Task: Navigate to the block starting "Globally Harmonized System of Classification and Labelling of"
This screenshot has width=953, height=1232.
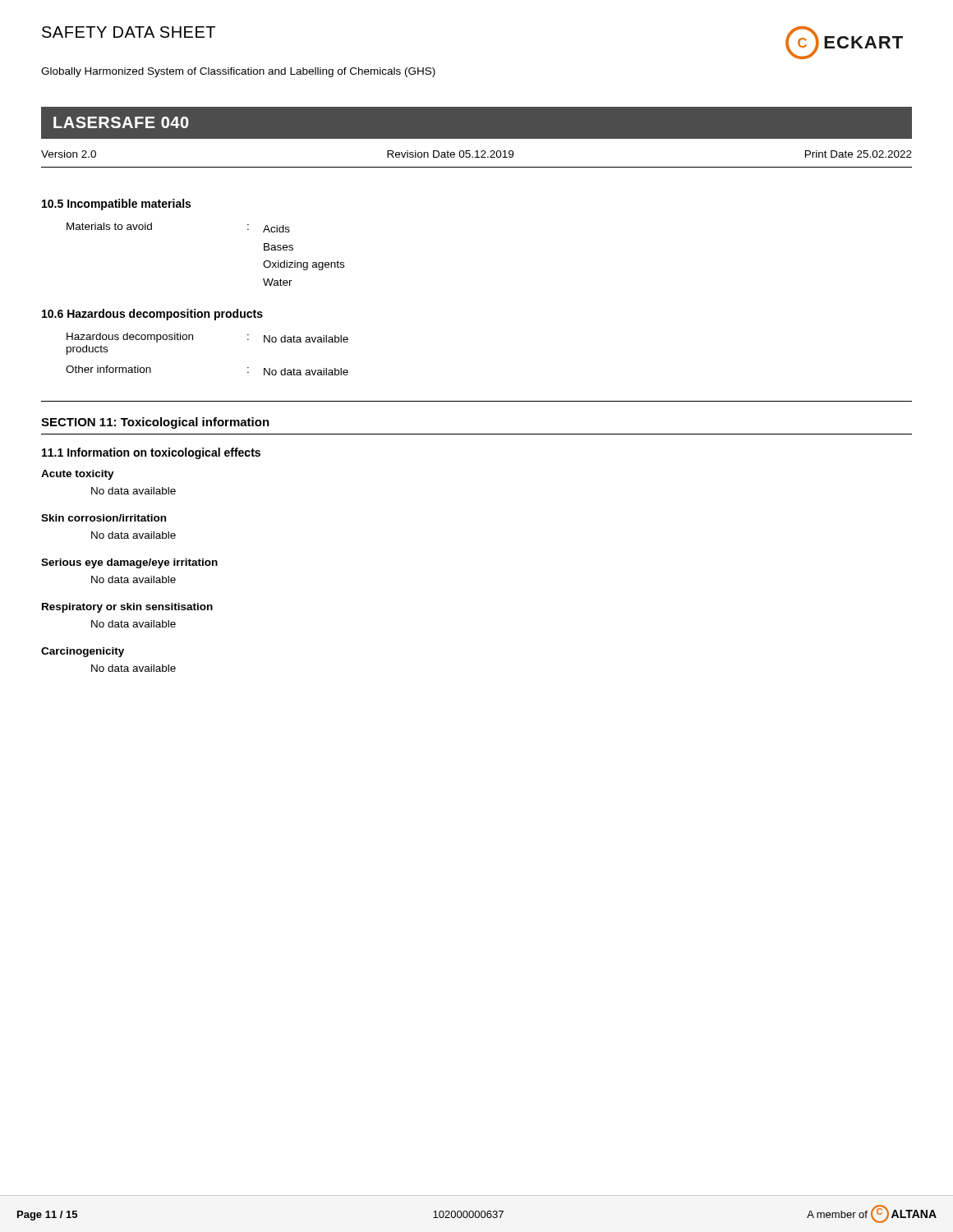Action: [x=238, y=71]
